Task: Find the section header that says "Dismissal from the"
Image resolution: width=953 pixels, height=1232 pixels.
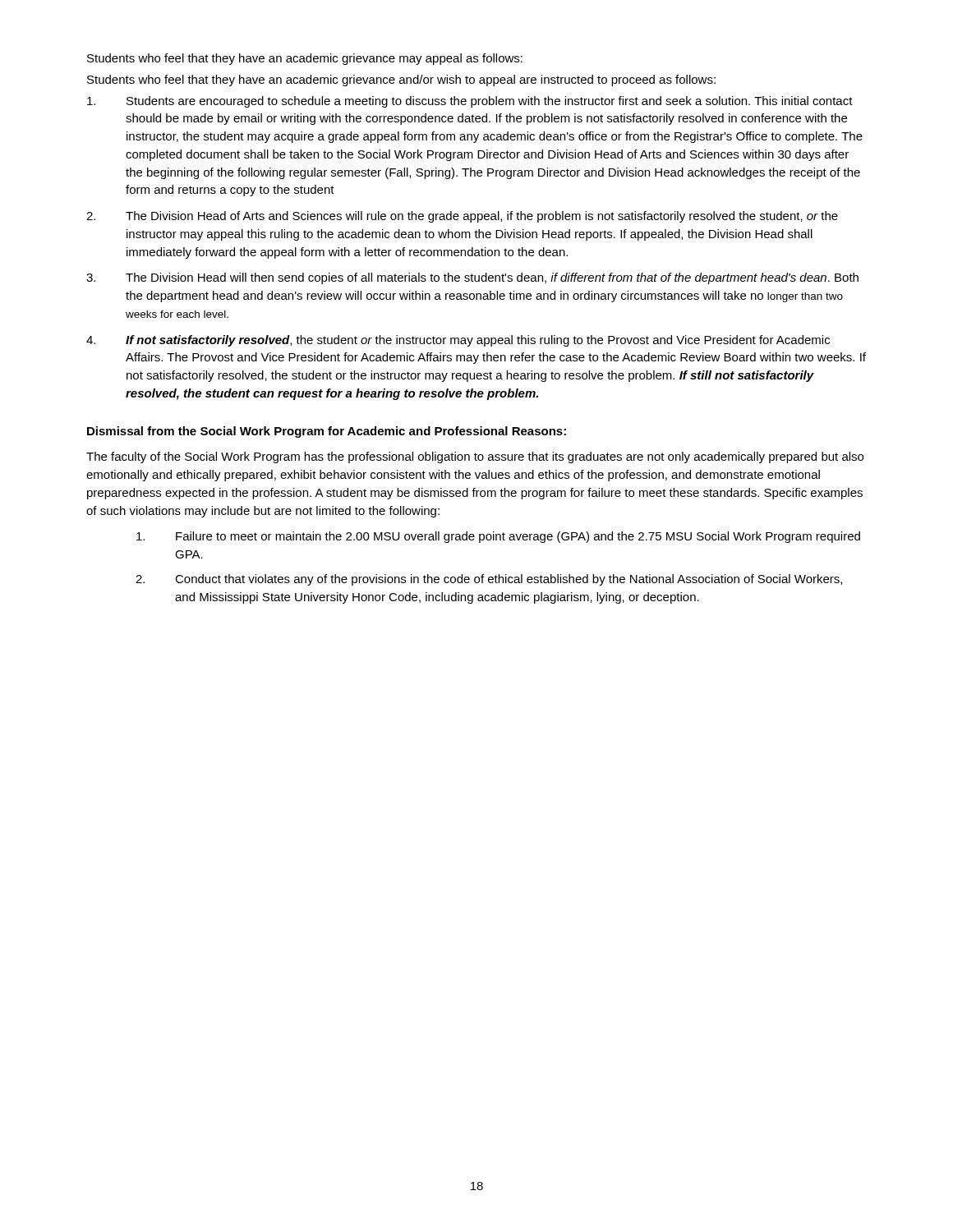Action: (476, 431)
